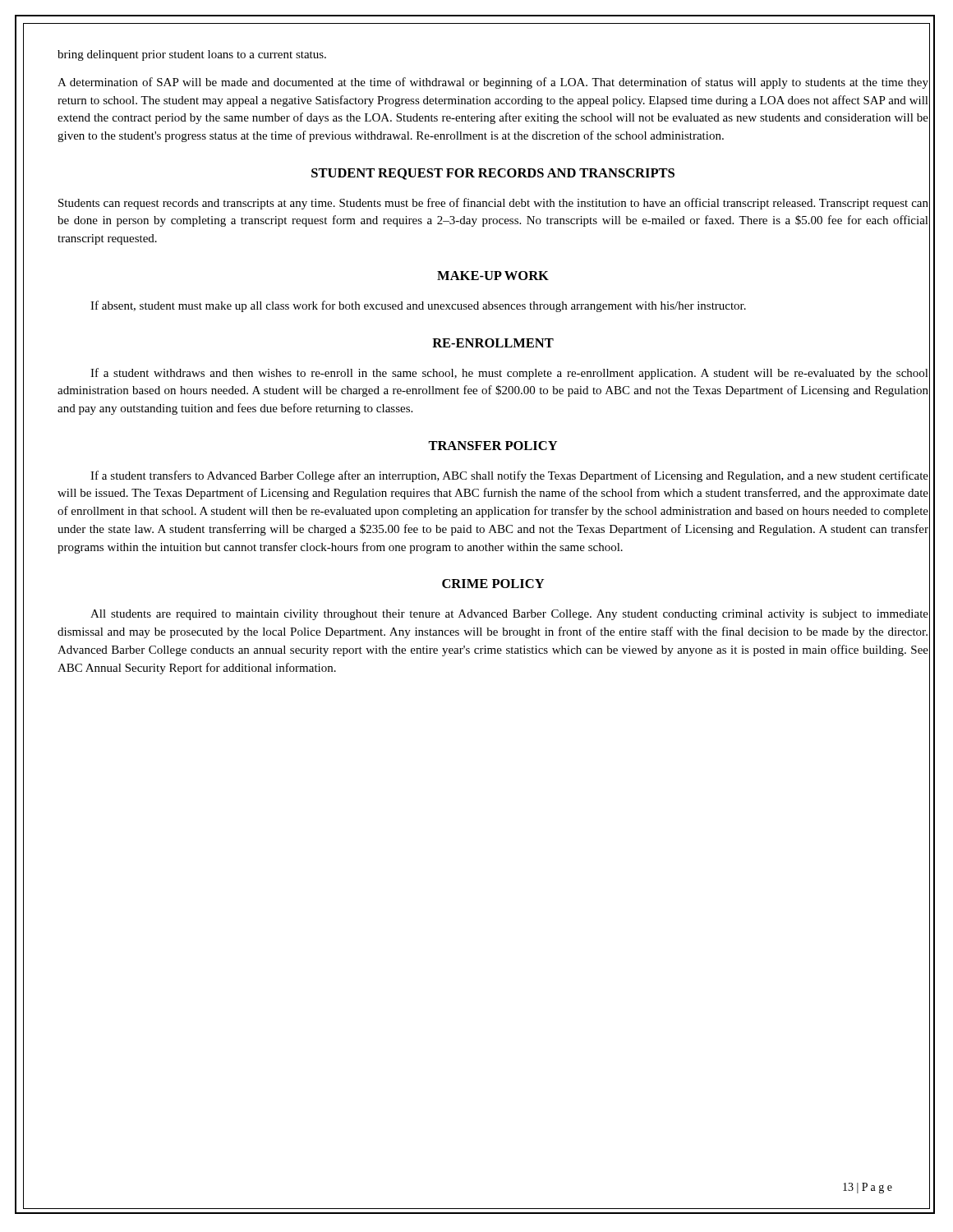Locate the text block starting "If a student withdraws and then wishes"
Viewport: 953px width, 1232px height.
[493, 390]
